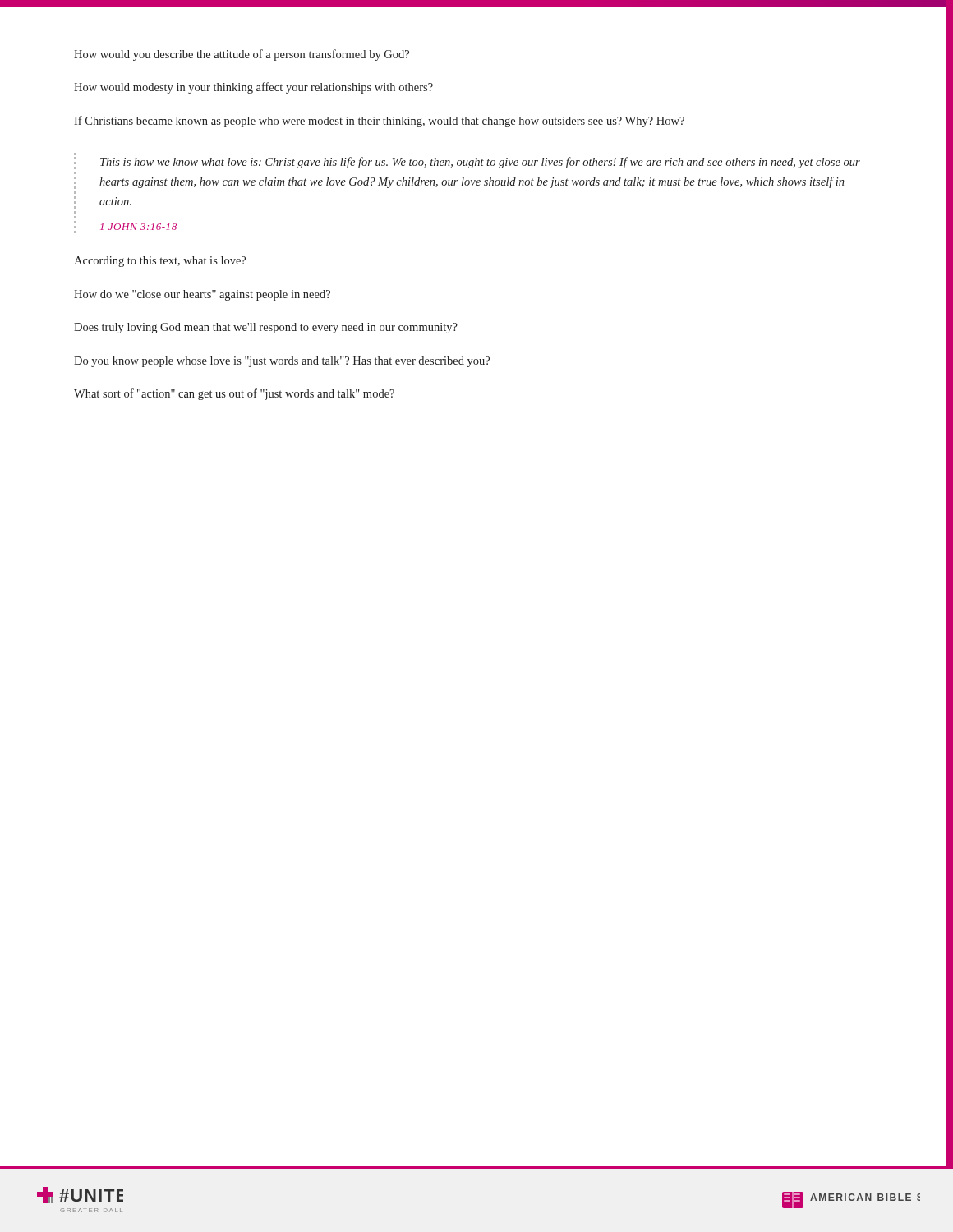Where is the passage that starts "Do you know people whose love is "just"?
The image size is (953, 1232).
pyautogui.click(x=282, y=360)
